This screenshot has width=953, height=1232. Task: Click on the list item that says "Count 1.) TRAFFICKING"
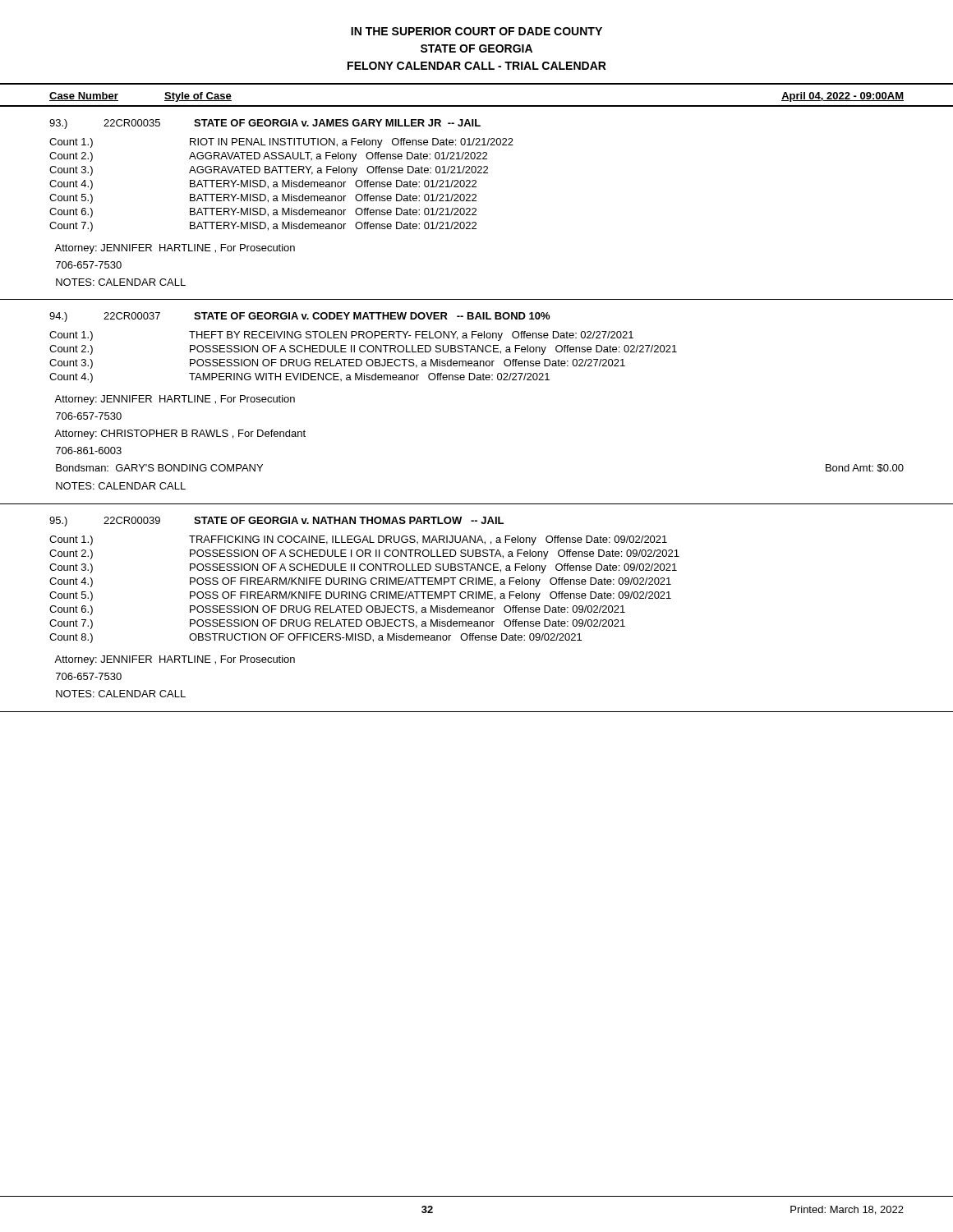pos(476,539)
